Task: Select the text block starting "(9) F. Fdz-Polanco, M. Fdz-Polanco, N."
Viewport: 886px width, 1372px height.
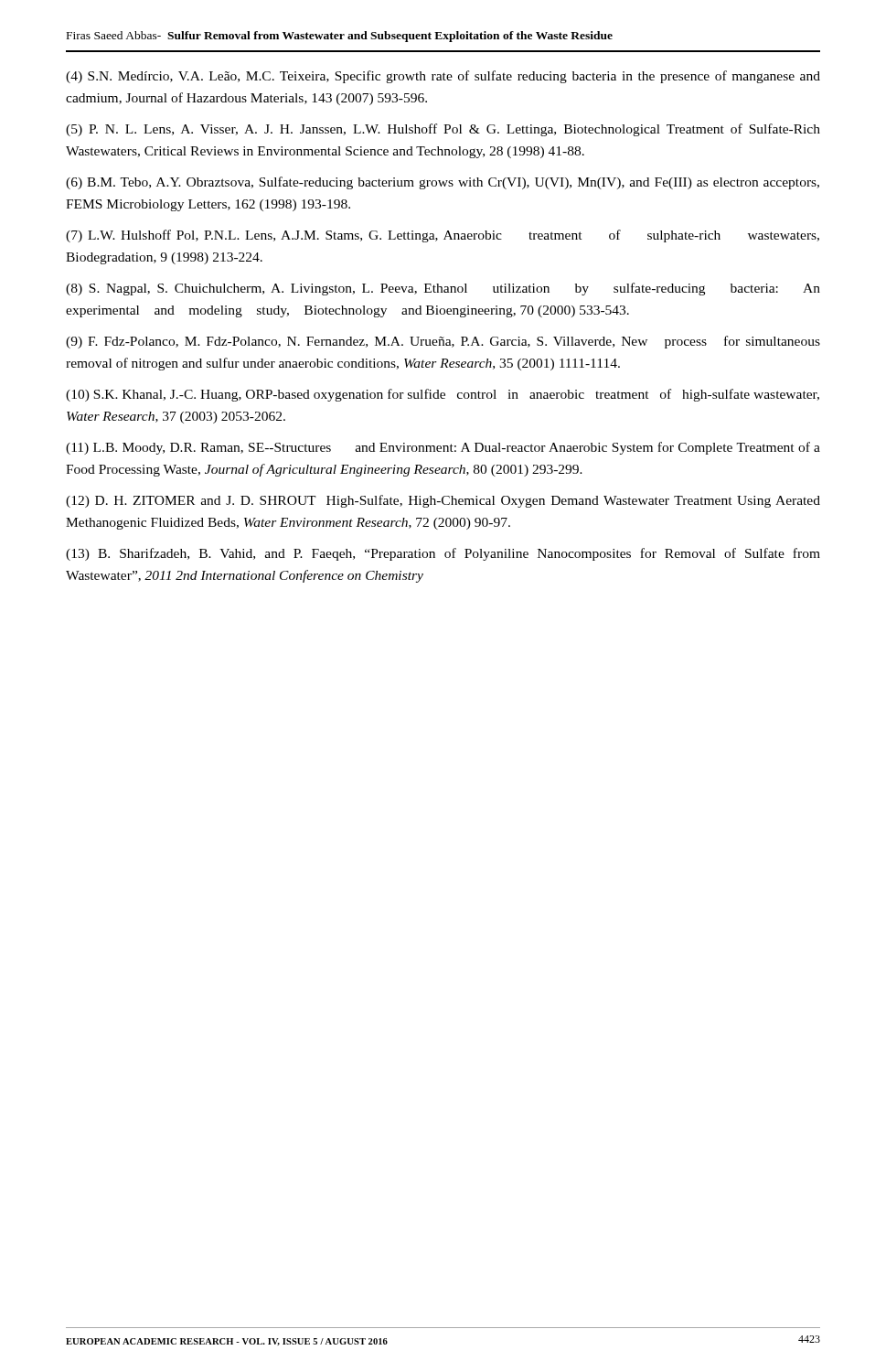Action: tap(443, 352)
